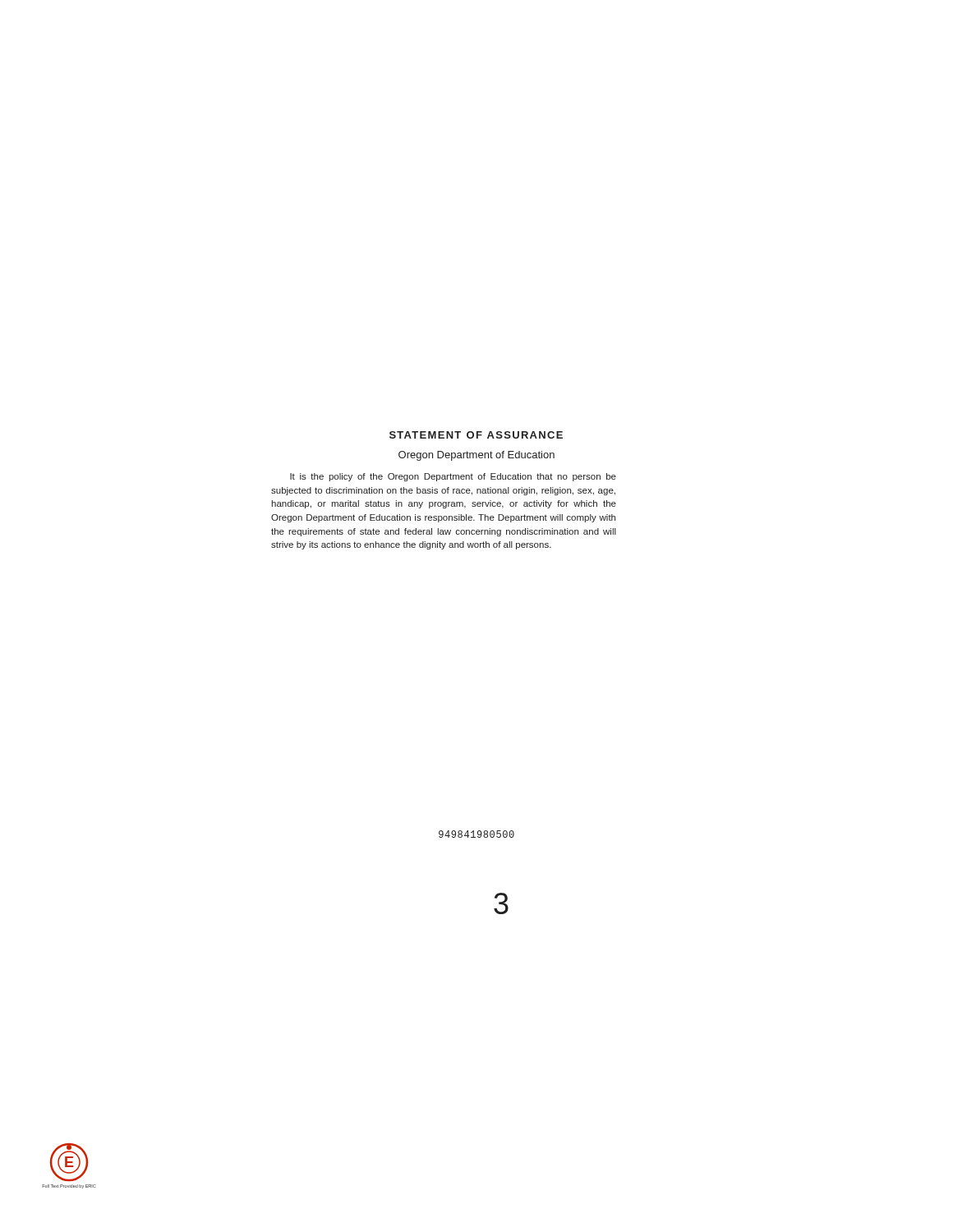Screen dimensions: 1232x953
Task: Find the block starting "It is the policy of the"
Action: pos(444,511)
